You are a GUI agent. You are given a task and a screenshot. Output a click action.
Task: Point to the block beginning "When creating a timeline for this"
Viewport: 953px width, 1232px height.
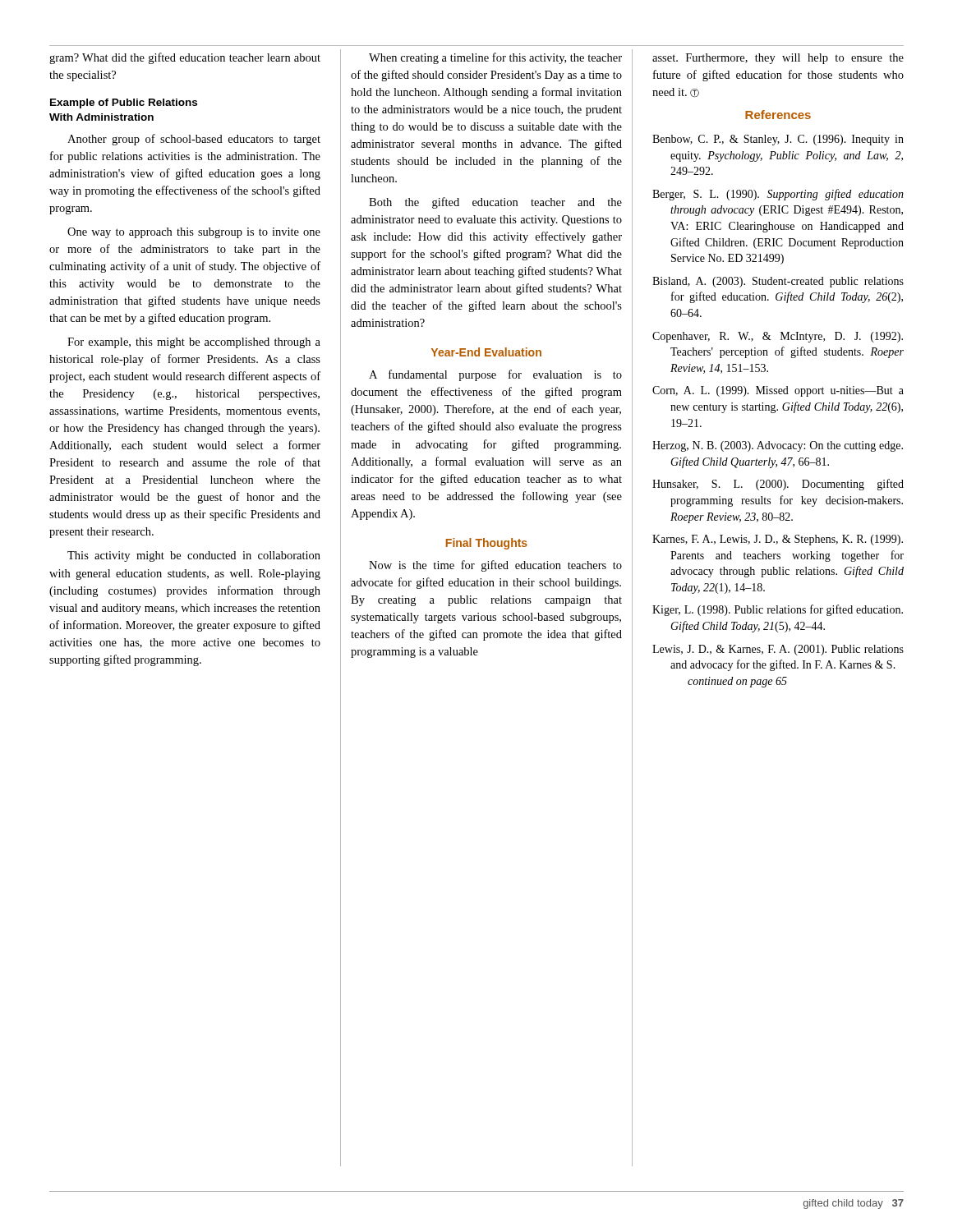(486, 191)
